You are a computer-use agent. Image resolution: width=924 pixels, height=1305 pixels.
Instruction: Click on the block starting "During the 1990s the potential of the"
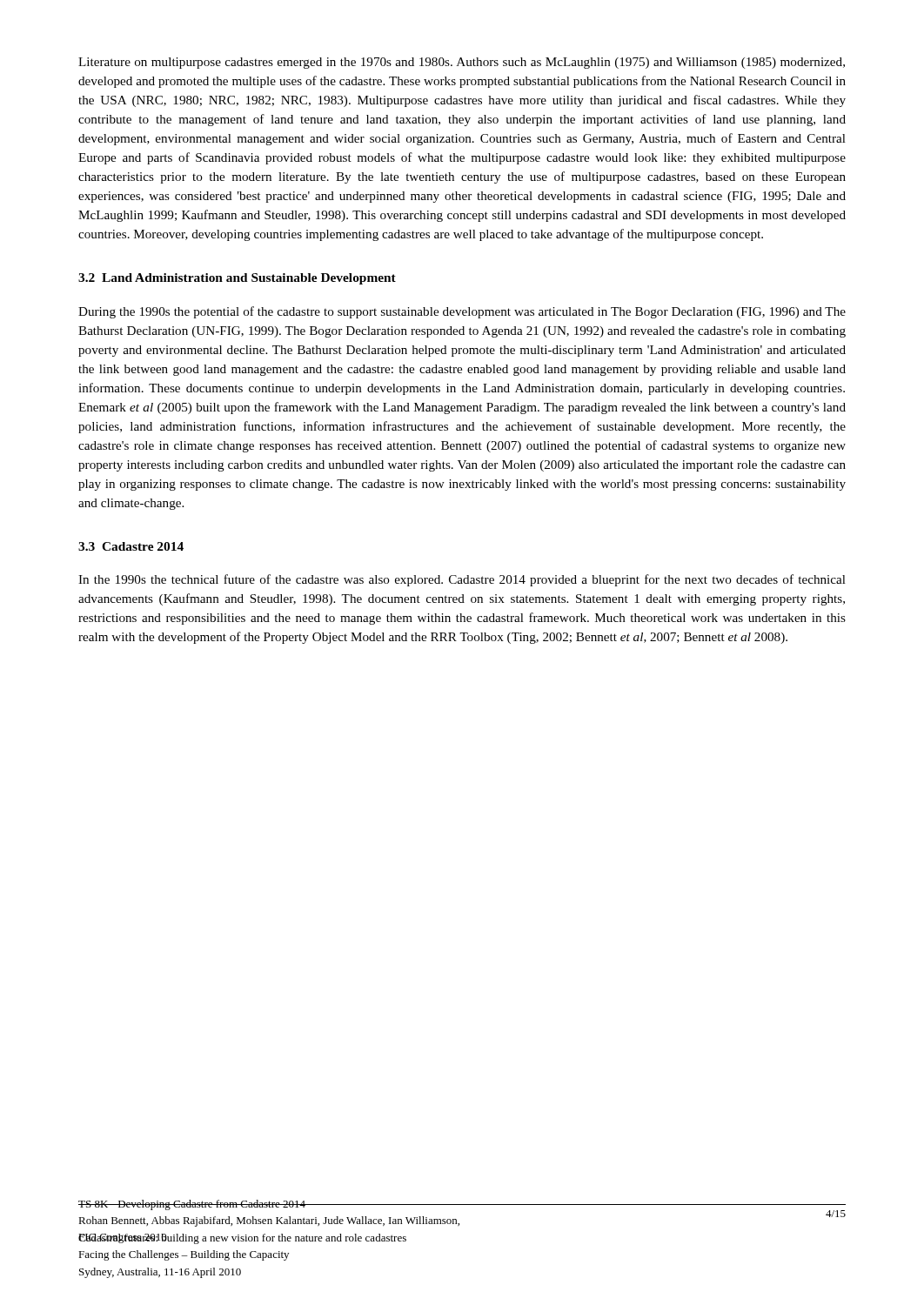coord(462,407)
